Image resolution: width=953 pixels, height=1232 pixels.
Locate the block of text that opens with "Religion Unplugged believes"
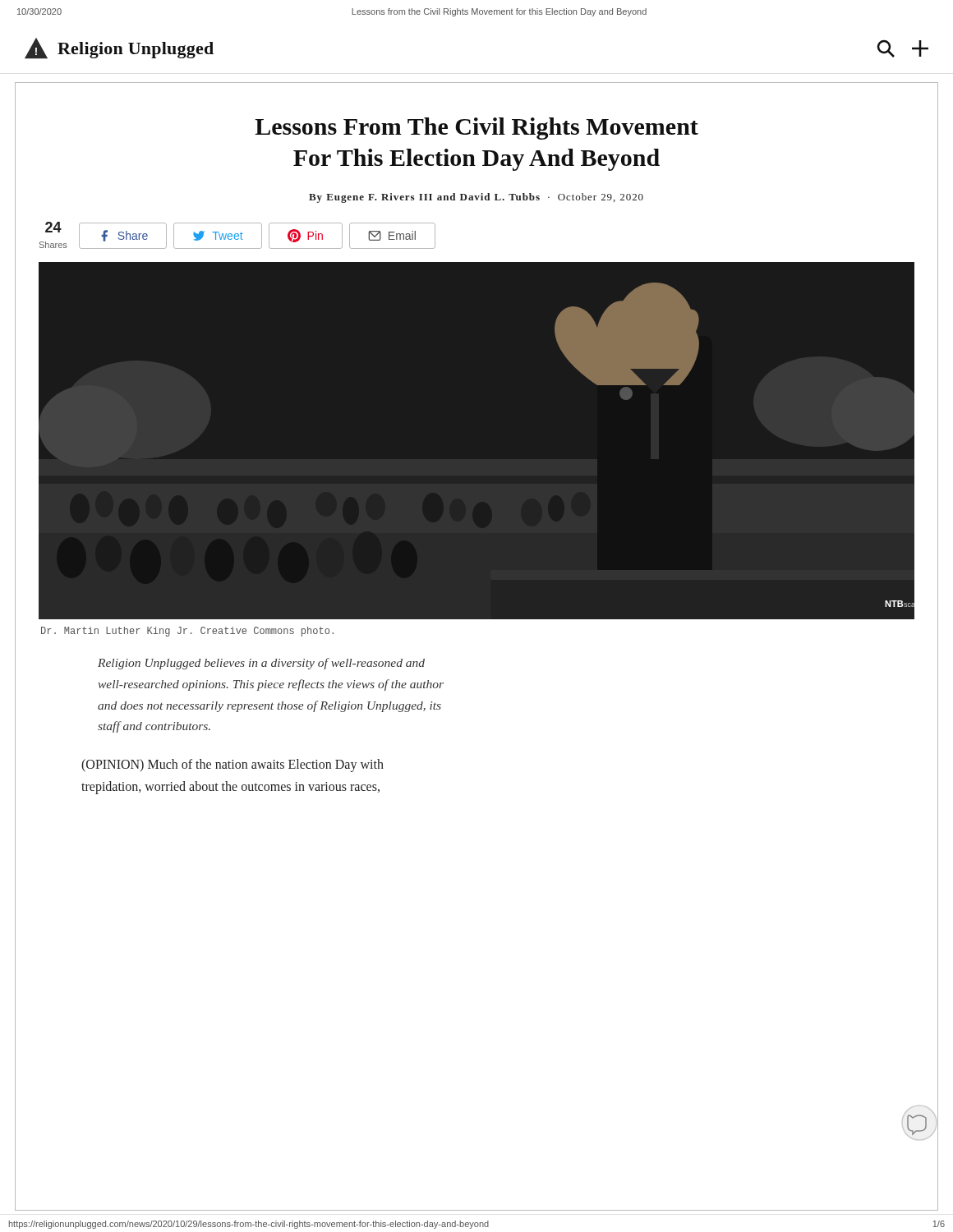tap(271, 694)
